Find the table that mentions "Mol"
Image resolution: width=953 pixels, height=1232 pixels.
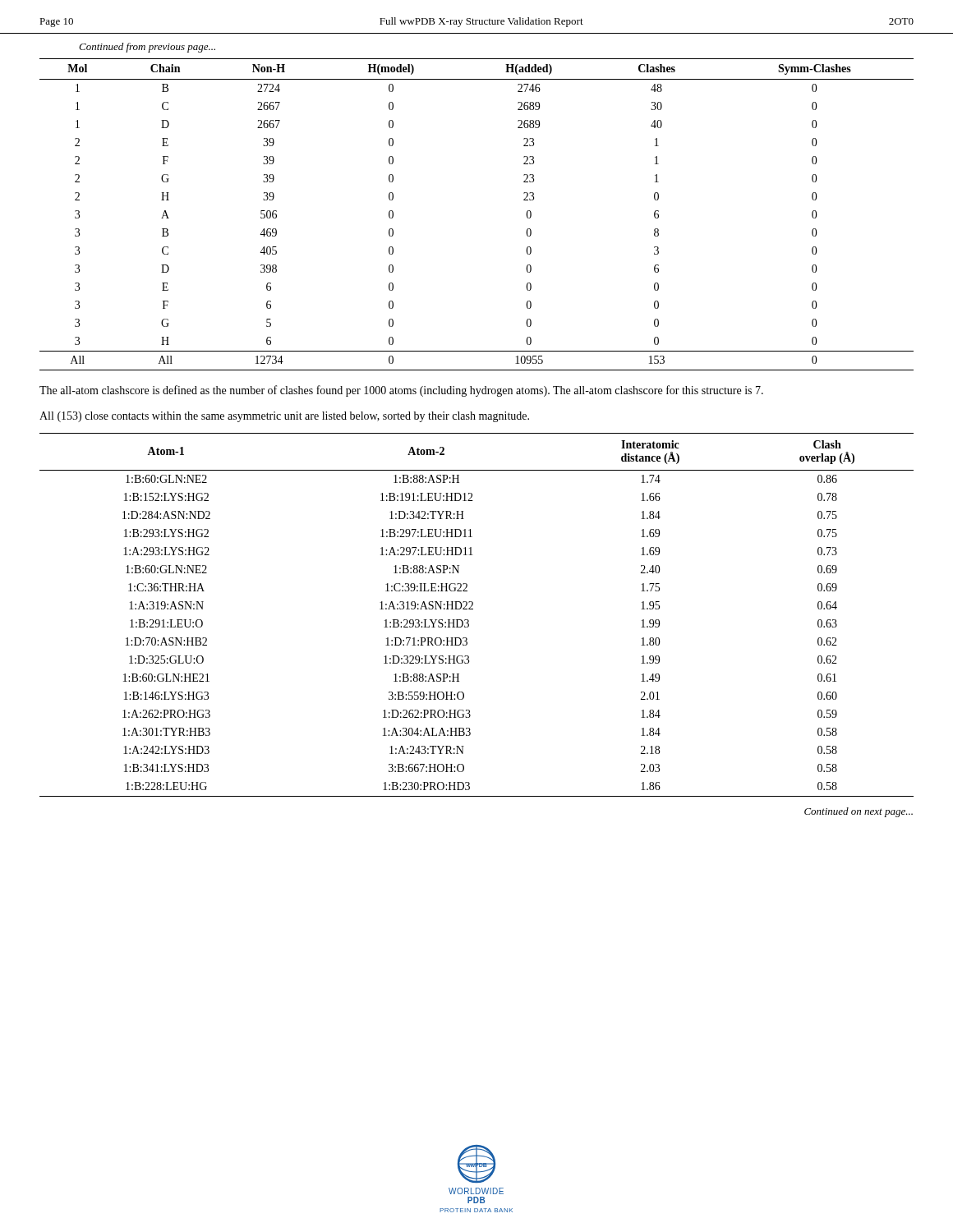pos(476,214)
